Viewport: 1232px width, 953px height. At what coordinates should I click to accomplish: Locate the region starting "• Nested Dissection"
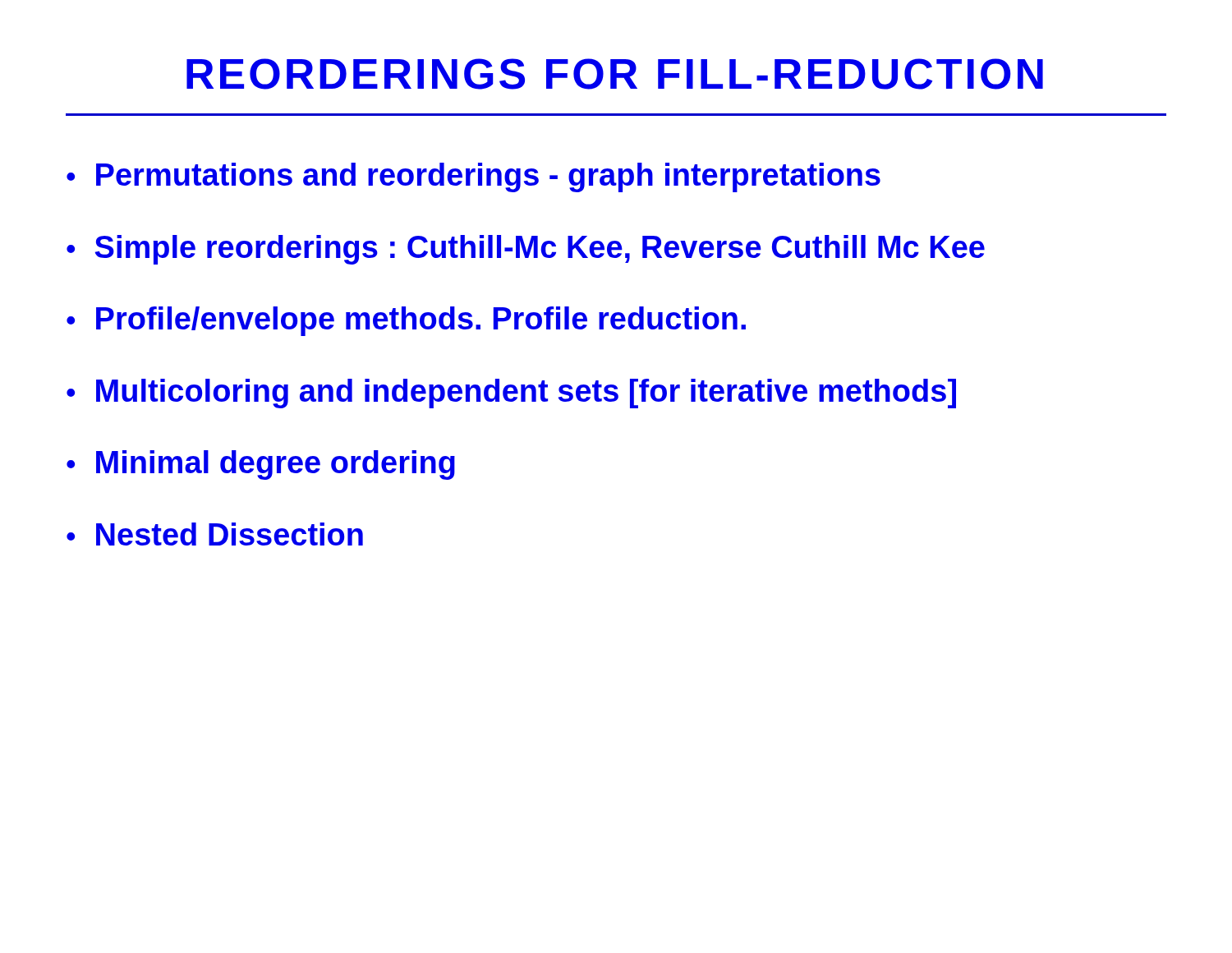click(215, 535)
